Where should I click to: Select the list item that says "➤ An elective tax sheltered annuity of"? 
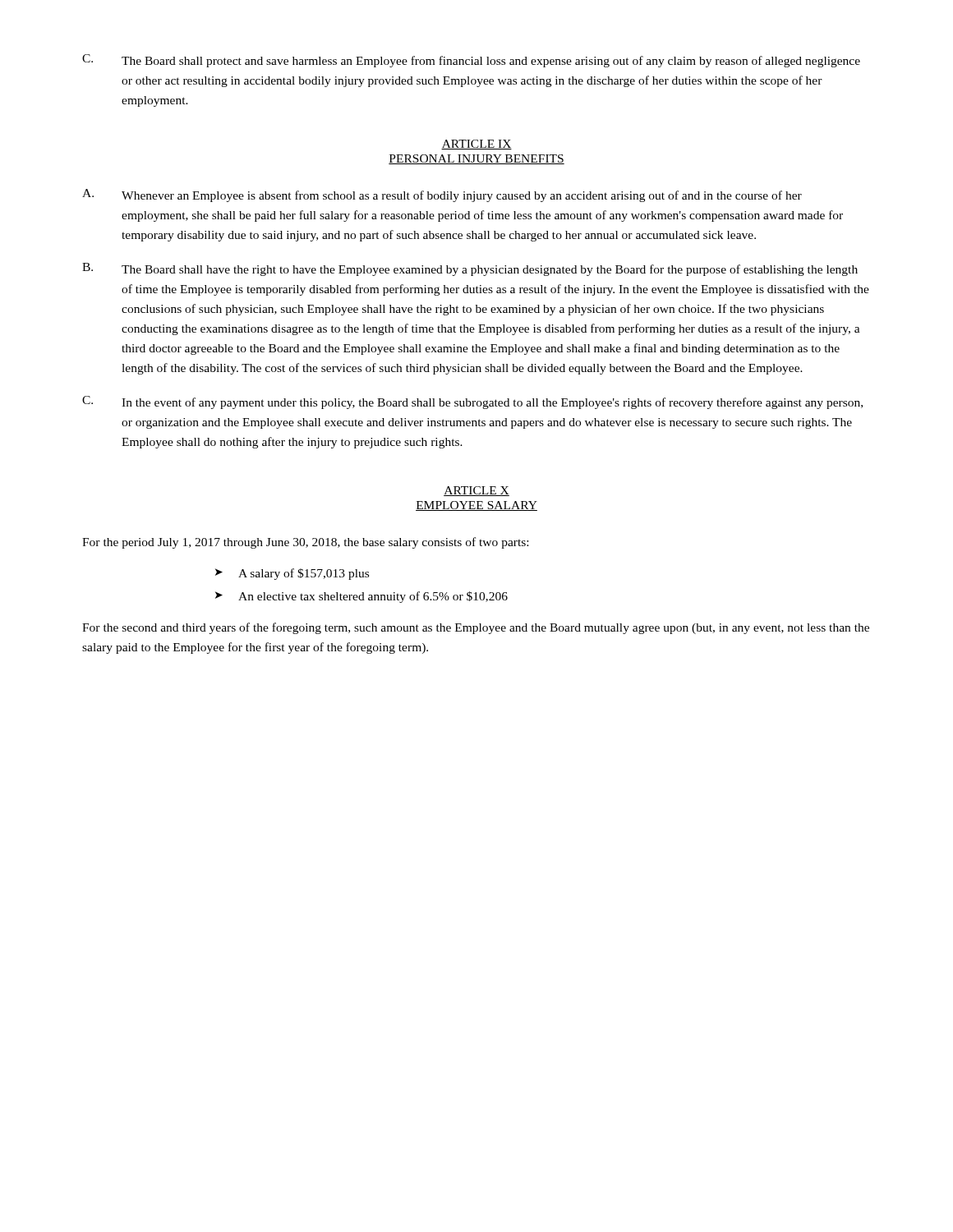[361, 597]
